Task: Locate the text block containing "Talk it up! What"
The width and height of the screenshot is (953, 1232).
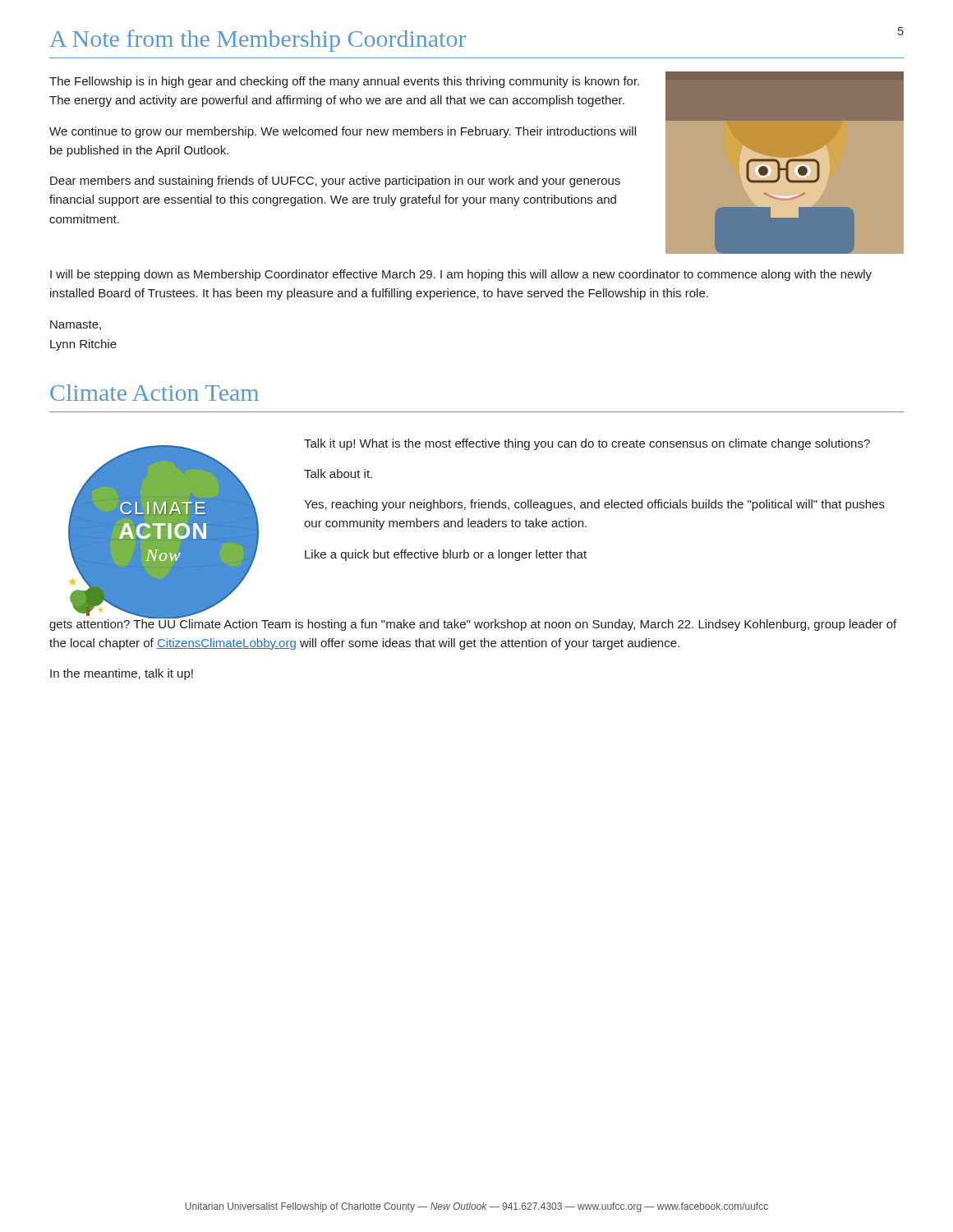Action: point(587,443)
